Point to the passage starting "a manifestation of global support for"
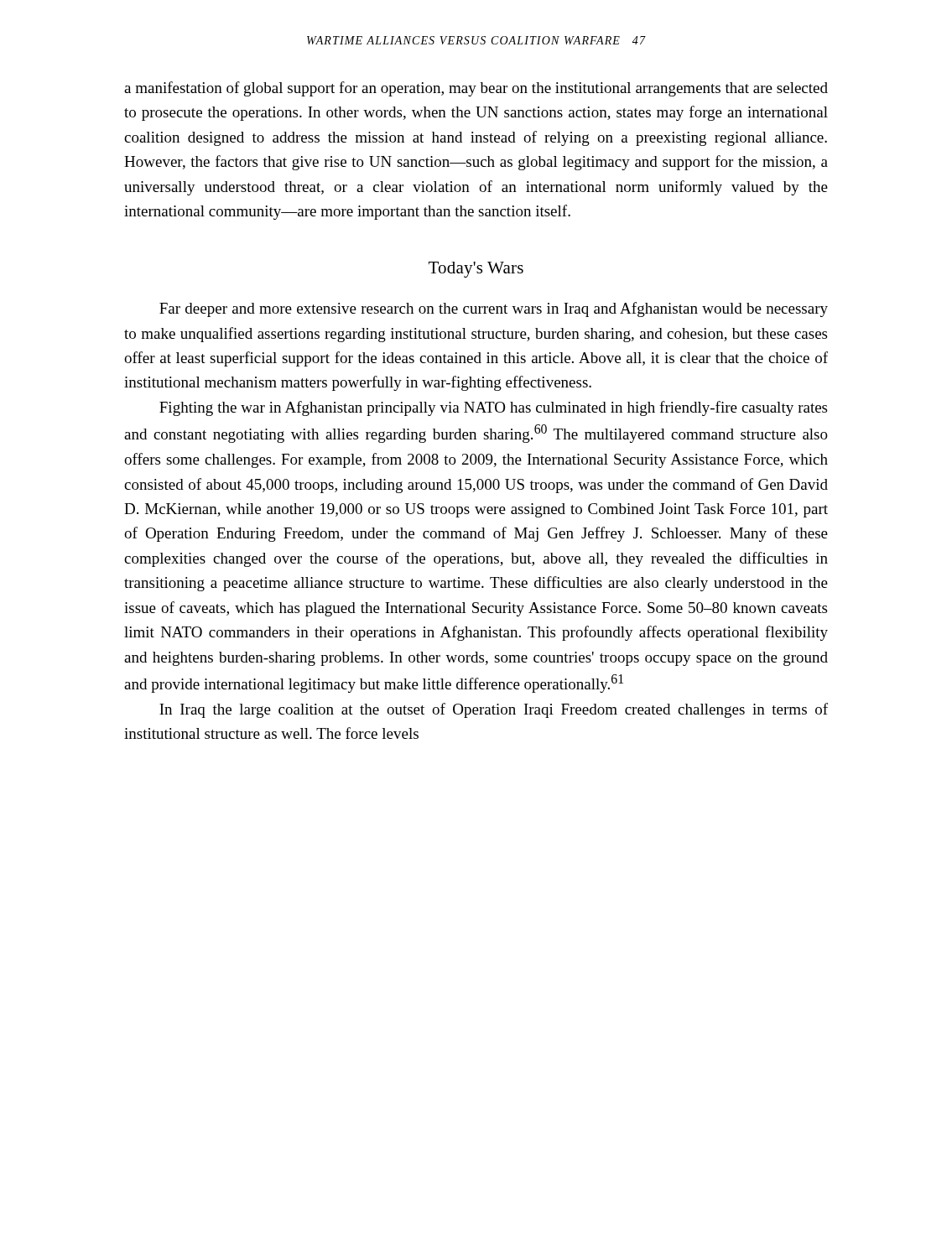Viewport: 952px width, 1258px height. (476, 150)
